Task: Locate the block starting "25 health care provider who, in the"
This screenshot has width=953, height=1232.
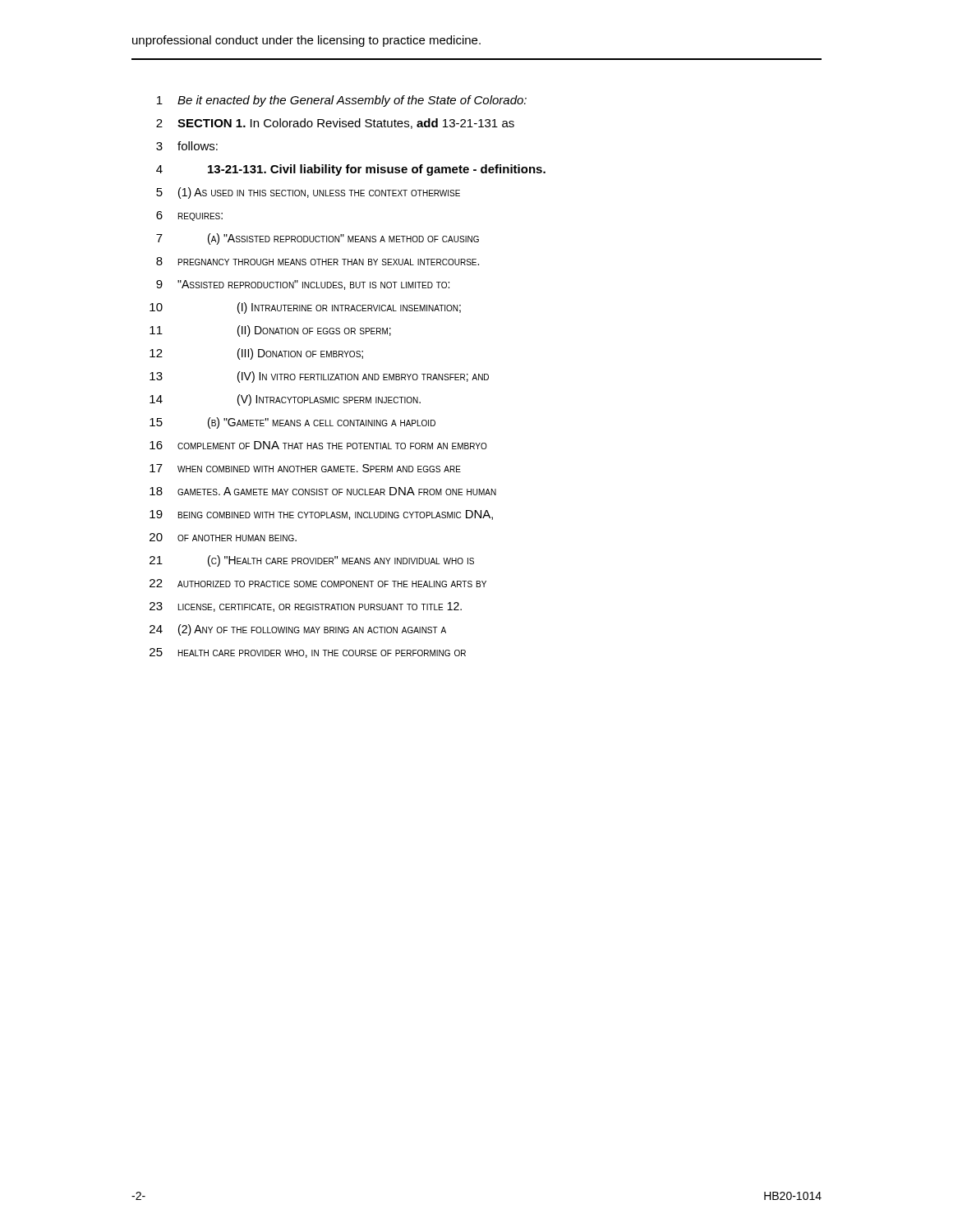Action: [476, 652]
